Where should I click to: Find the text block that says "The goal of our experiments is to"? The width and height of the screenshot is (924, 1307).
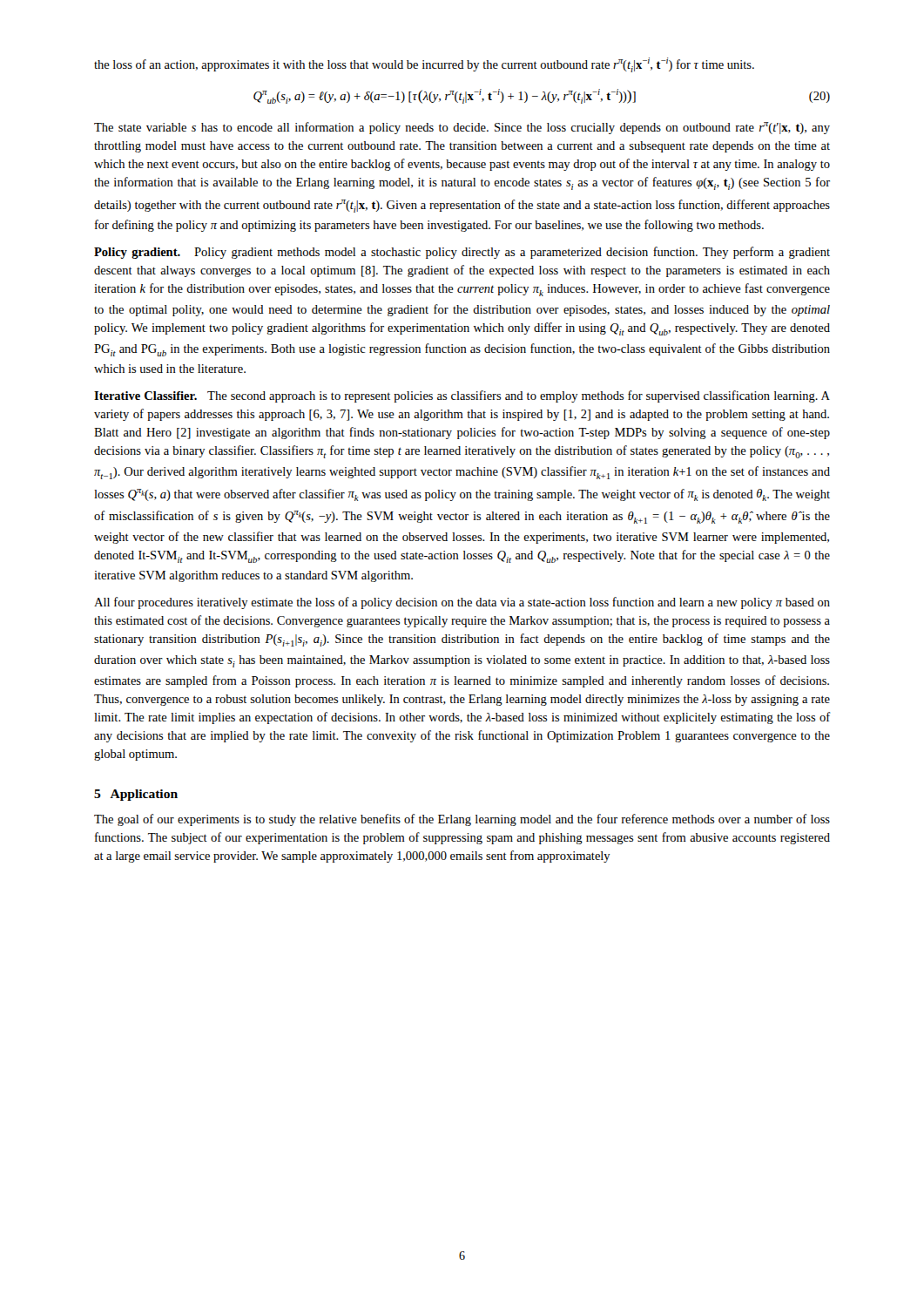coord(462,837)
